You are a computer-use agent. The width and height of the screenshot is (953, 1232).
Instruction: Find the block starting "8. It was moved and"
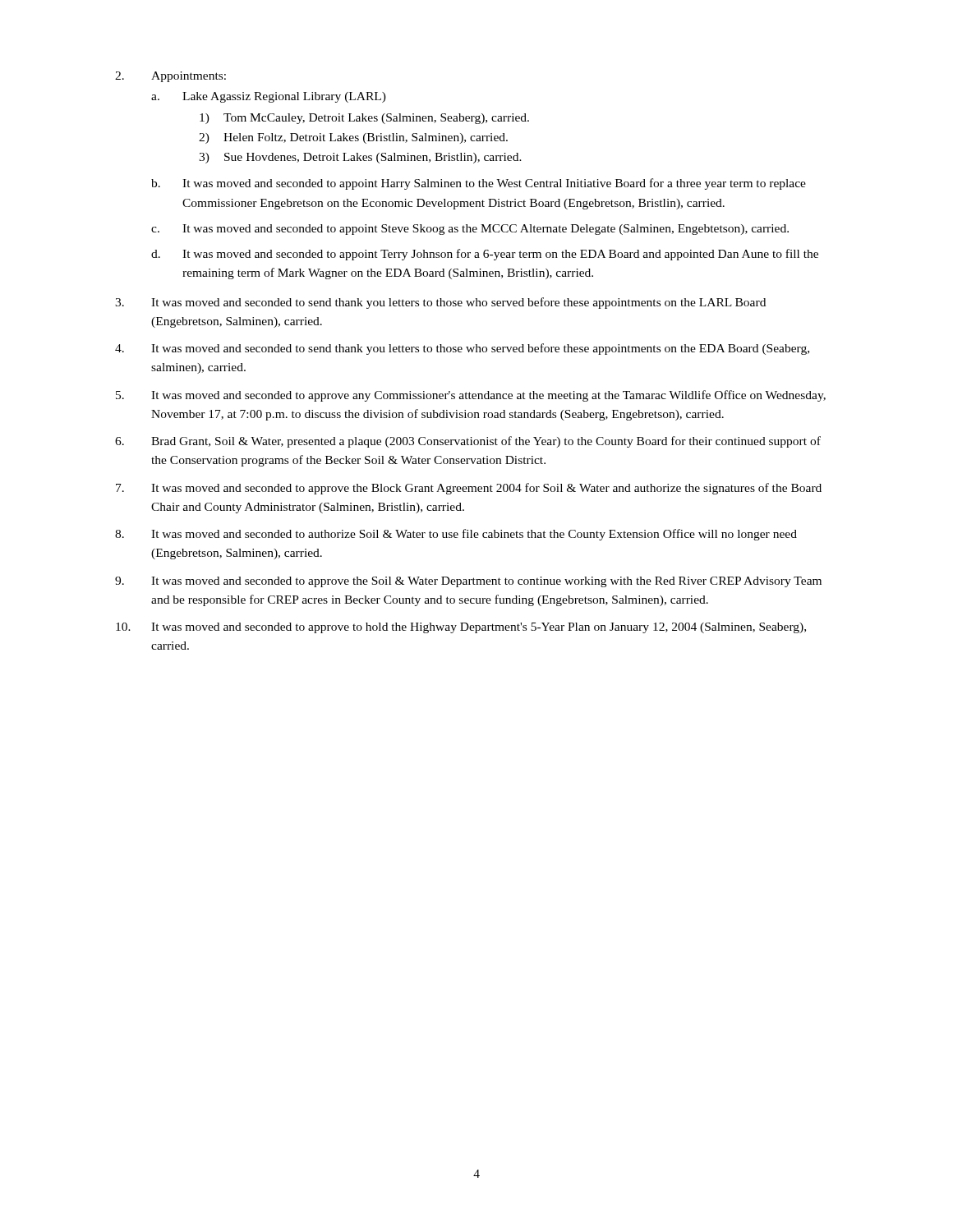click(x=476, y=543)
